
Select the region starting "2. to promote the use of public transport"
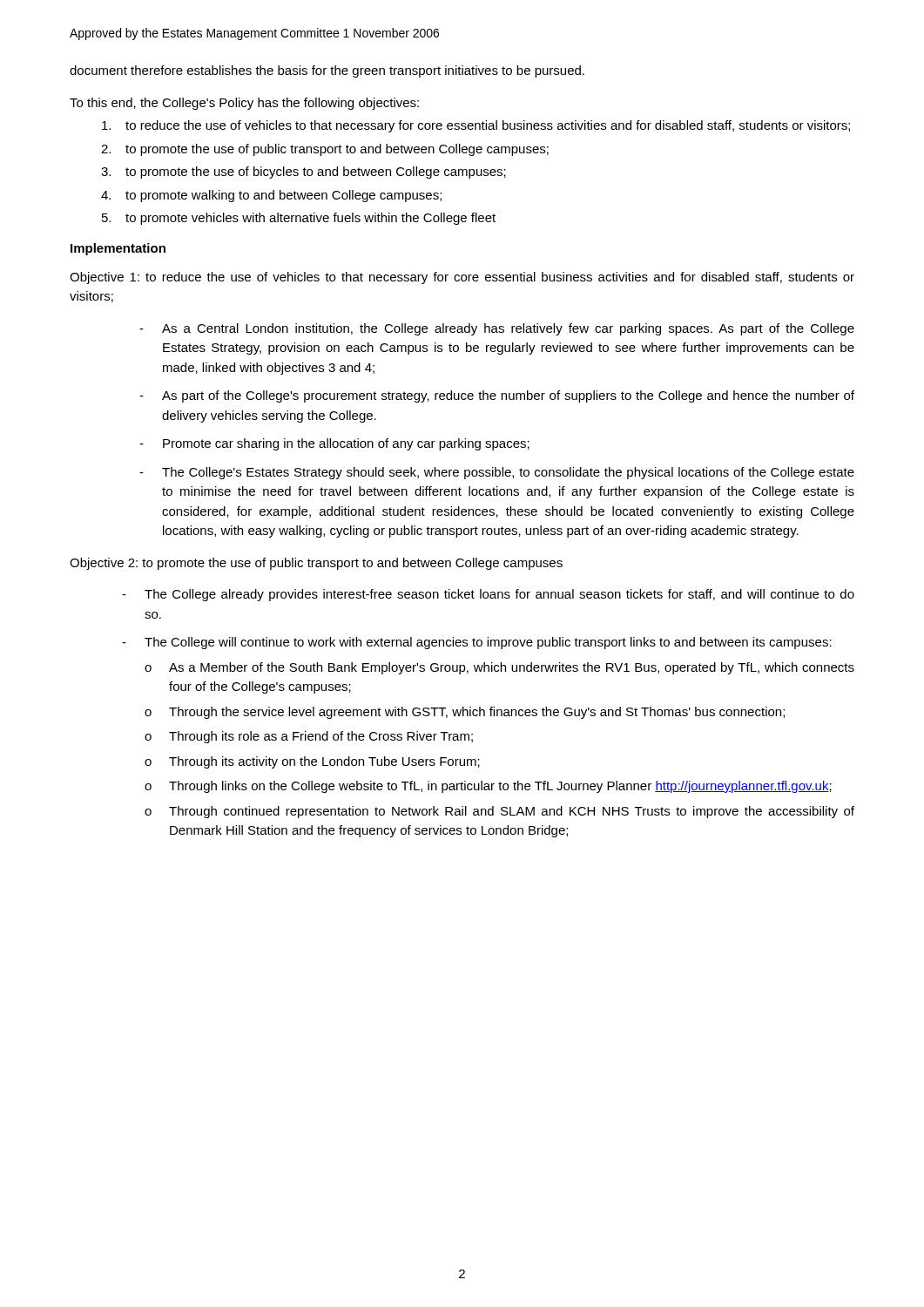(x=325, y=149)
